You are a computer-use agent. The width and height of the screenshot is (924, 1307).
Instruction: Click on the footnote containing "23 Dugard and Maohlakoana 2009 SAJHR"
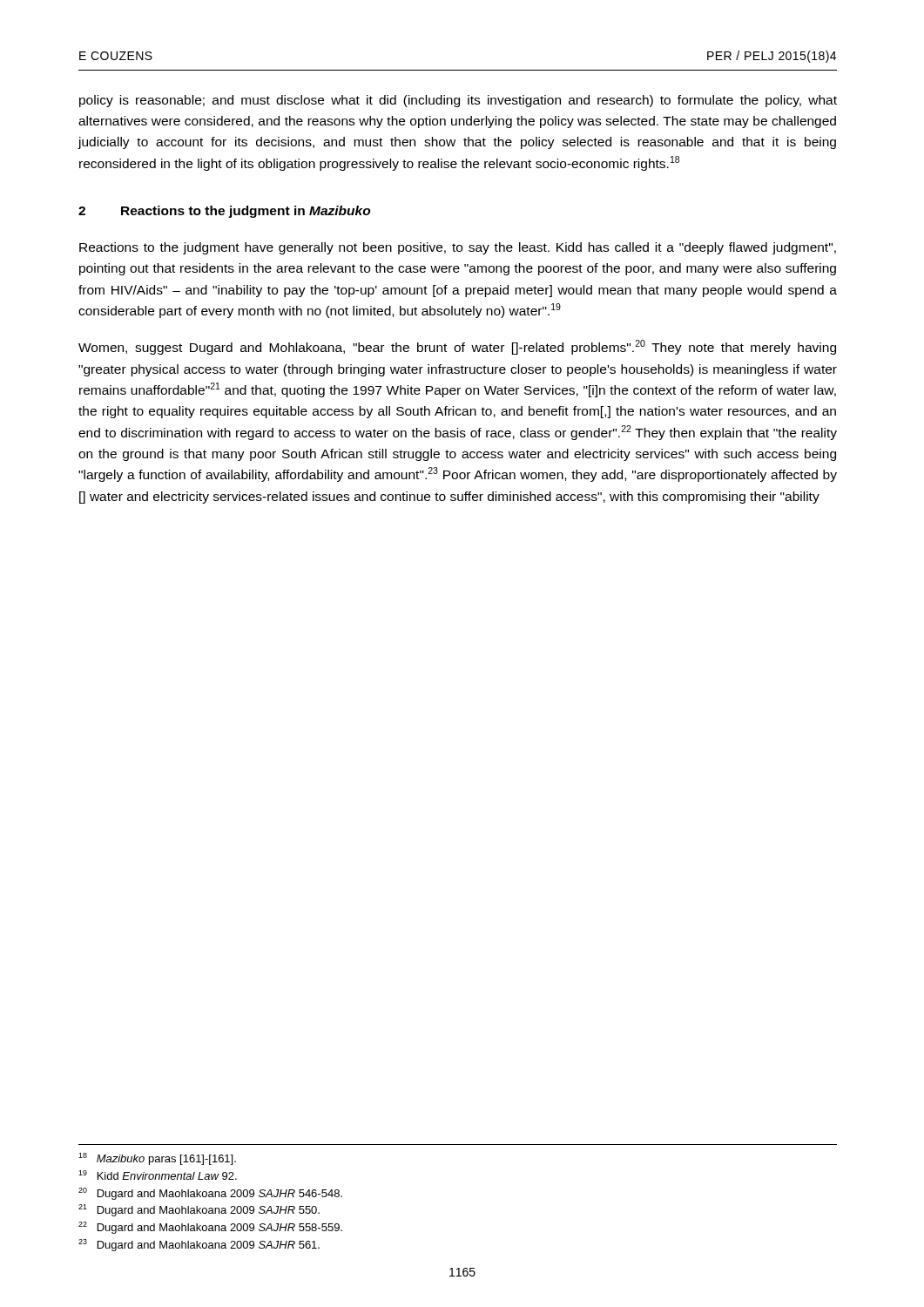(x=199, y=1244)
